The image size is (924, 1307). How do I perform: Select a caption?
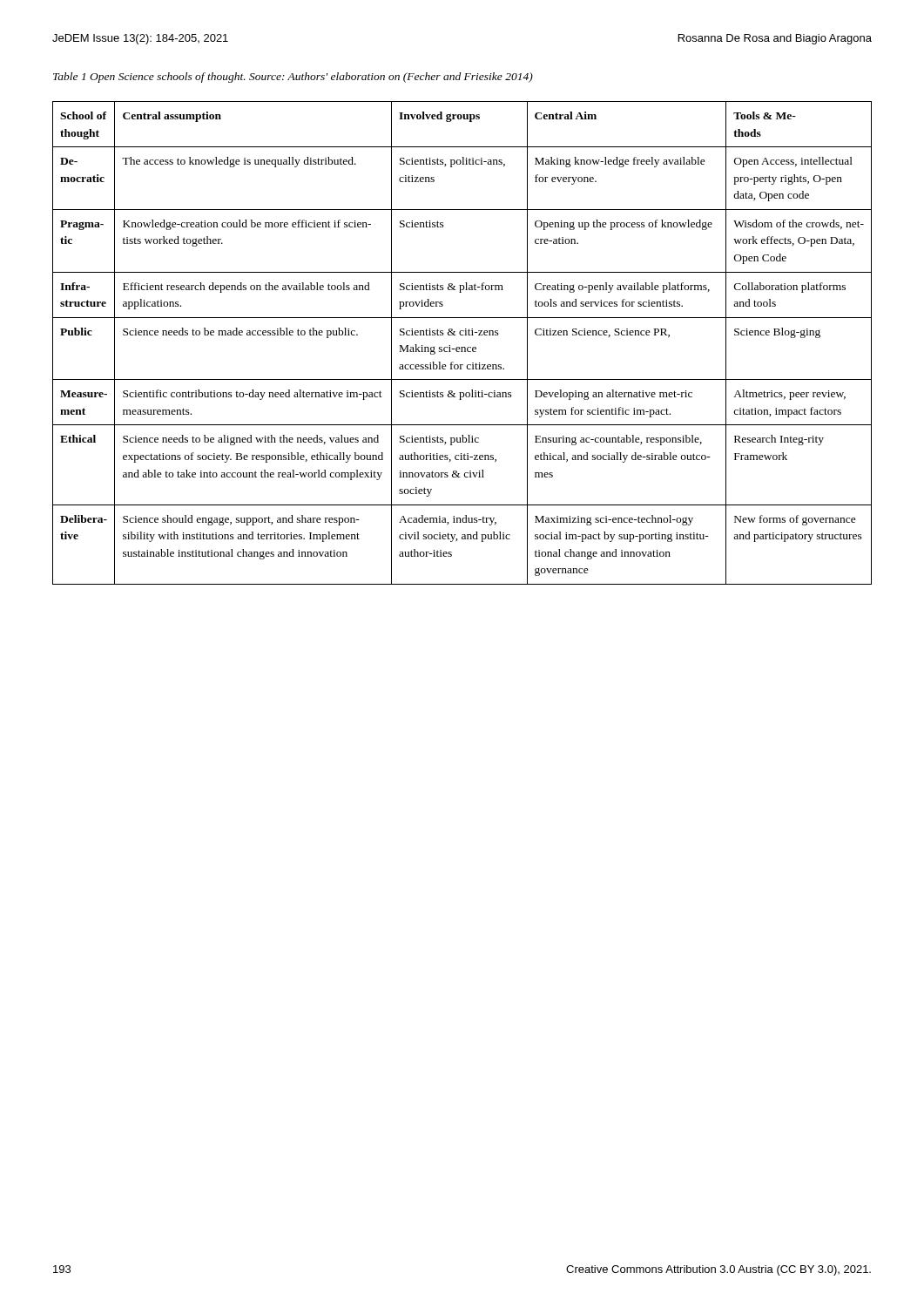[x=292, y=76]
